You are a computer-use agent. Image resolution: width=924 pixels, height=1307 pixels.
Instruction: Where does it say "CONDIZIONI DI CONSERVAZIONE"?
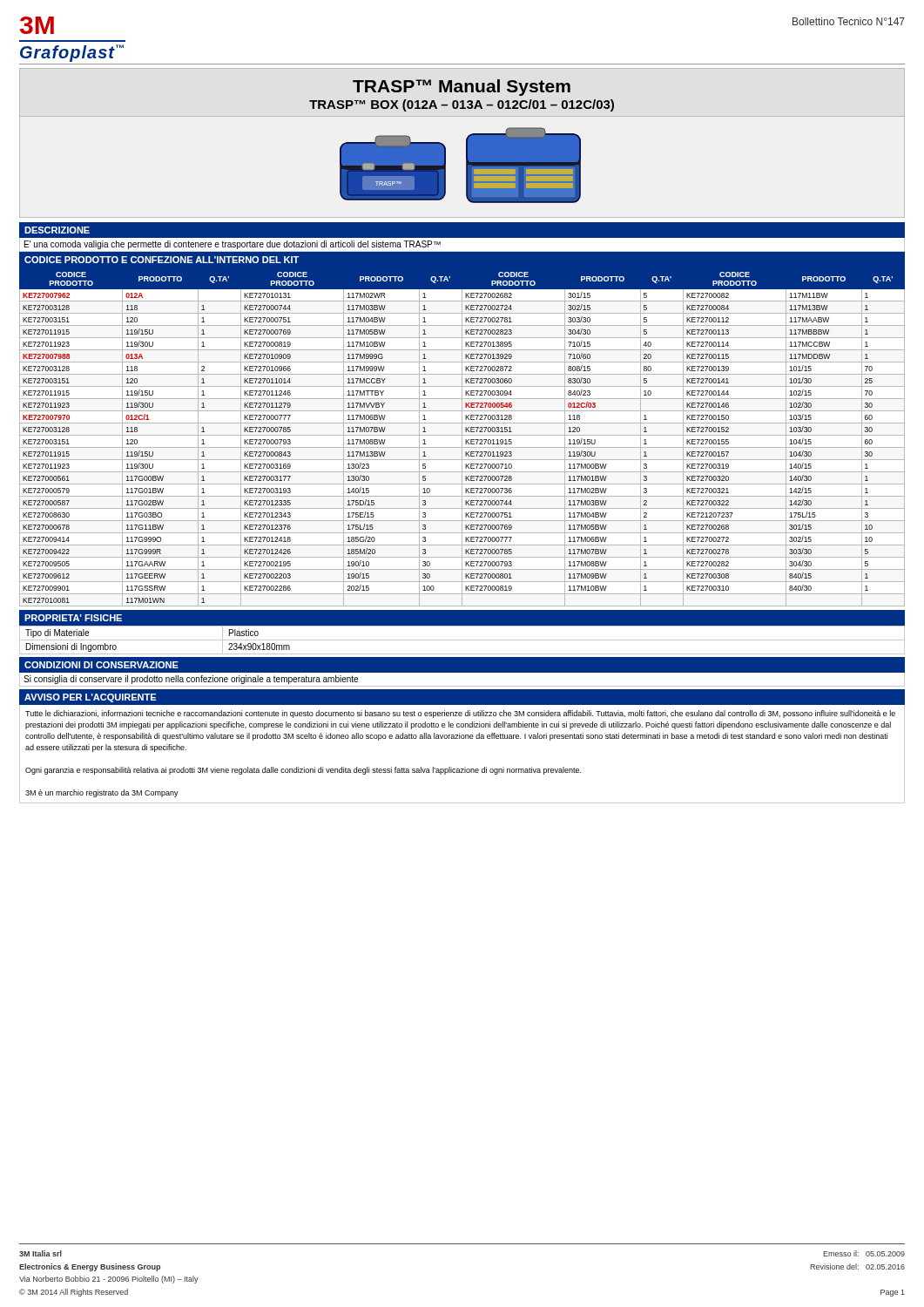(x=101, y=665)
